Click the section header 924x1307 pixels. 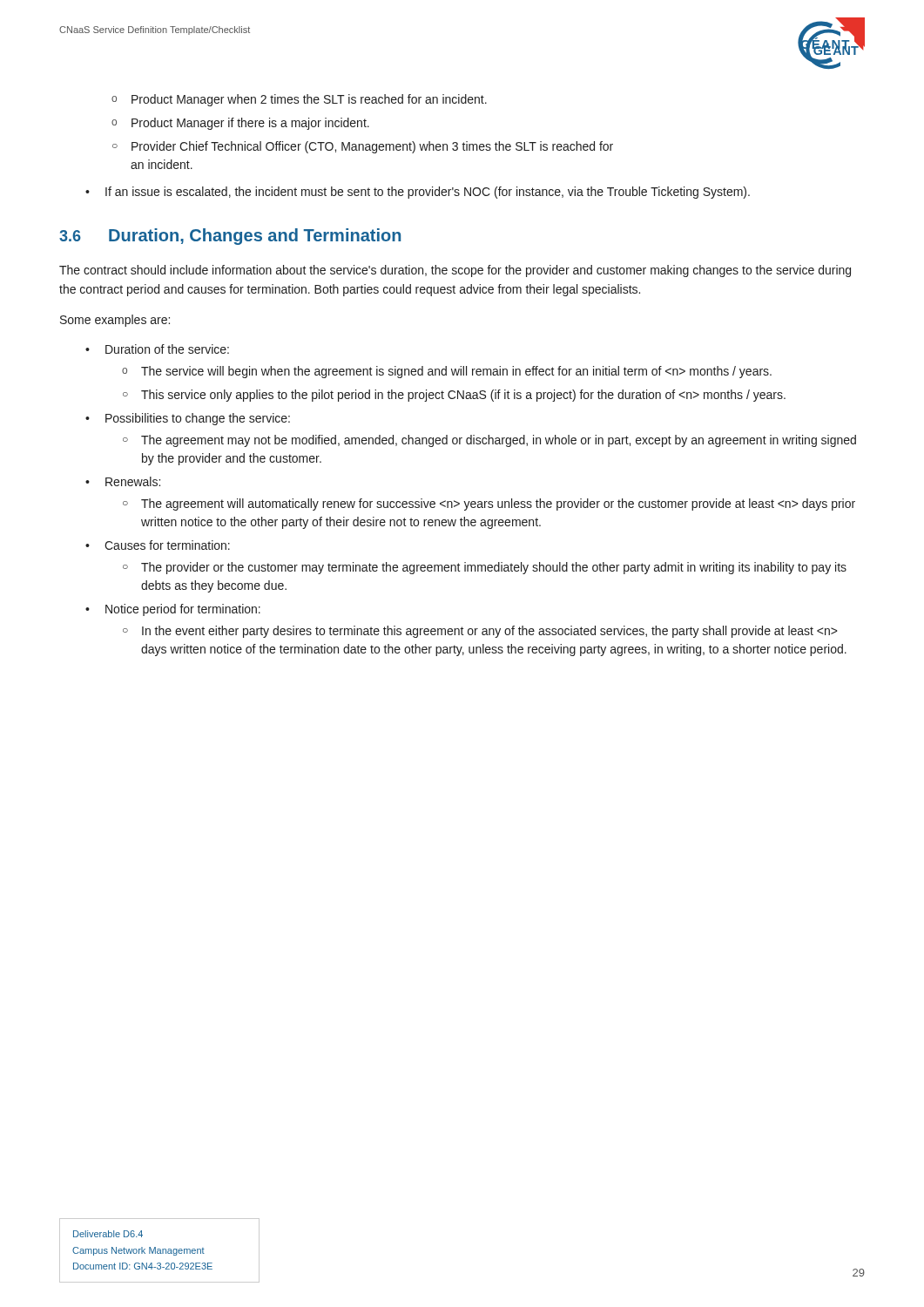coord(231,236)
